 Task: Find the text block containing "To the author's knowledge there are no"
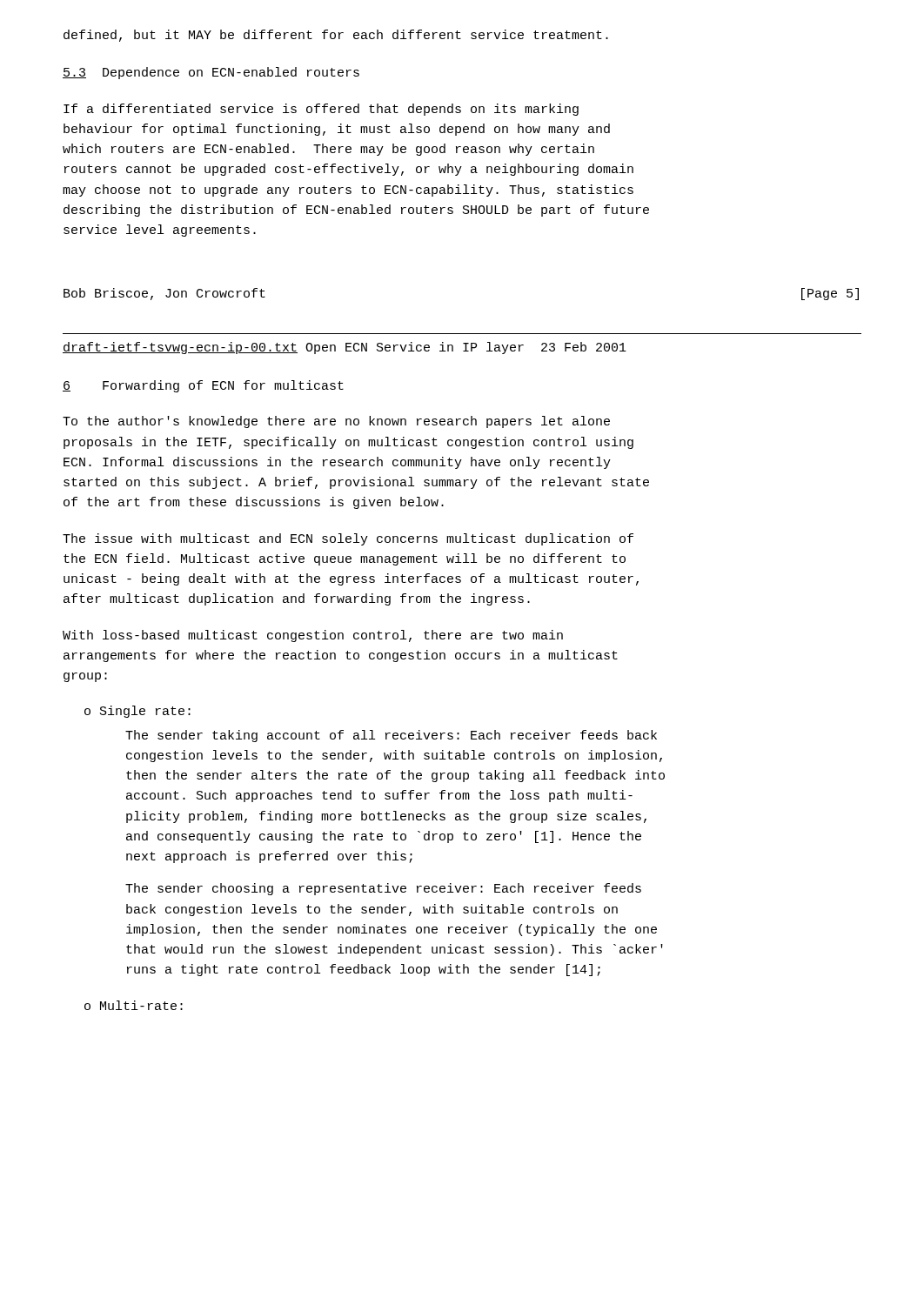356,463
